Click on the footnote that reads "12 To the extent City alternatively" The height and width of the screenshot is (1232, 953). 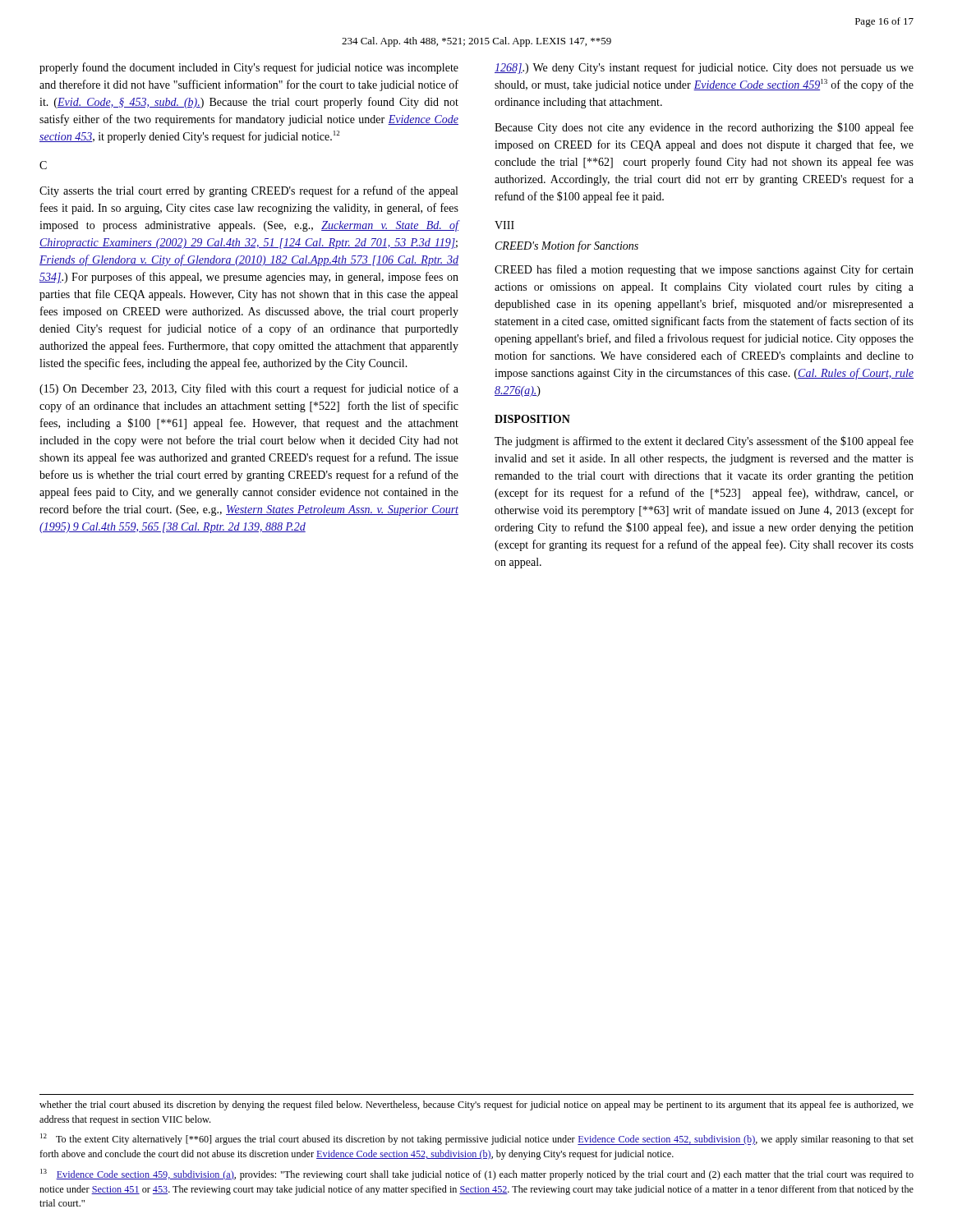point(476,1146)
